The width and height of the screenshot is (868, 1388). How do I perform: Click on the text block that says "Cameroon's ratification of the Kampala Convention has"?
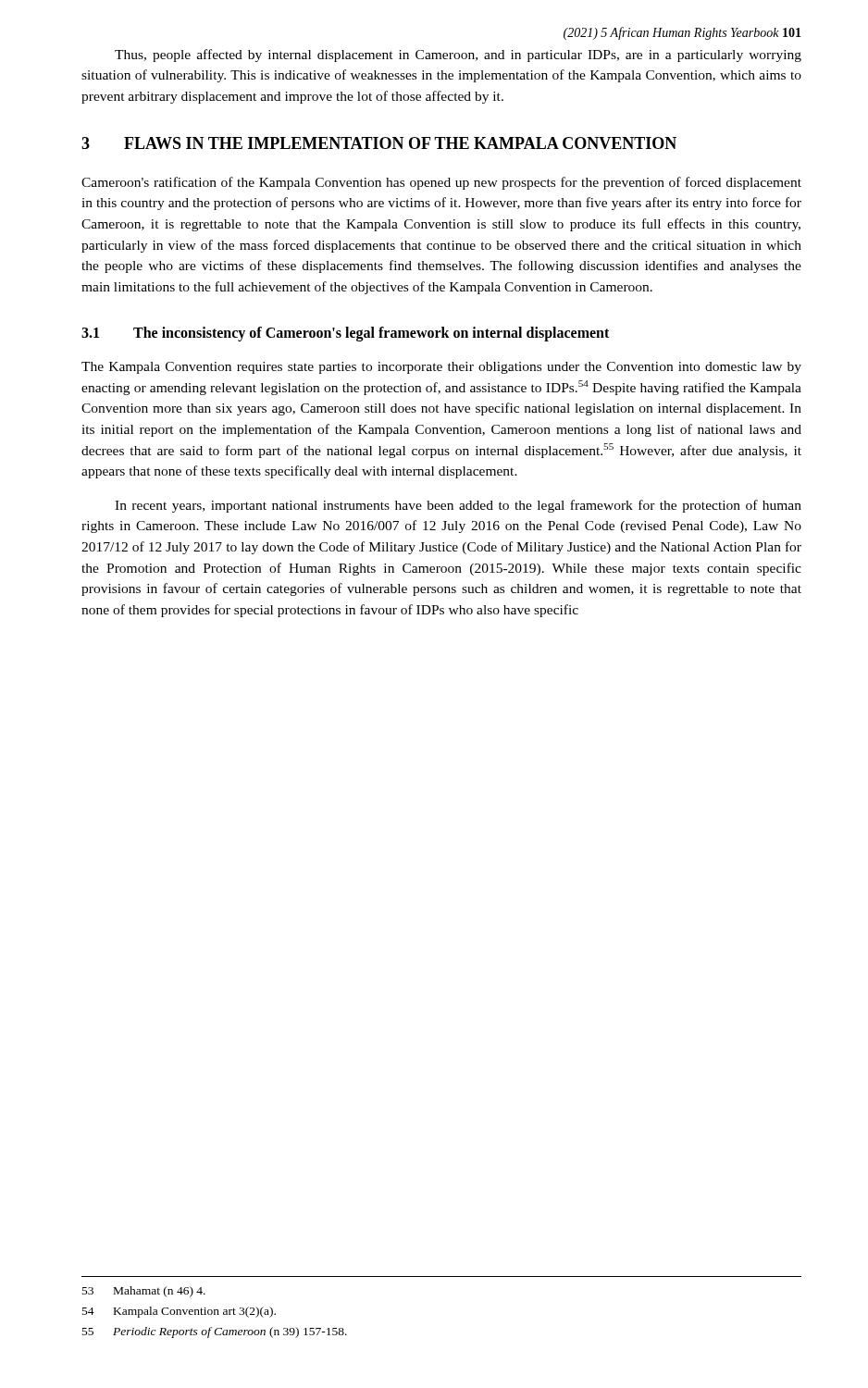click(x=441, y=234)
